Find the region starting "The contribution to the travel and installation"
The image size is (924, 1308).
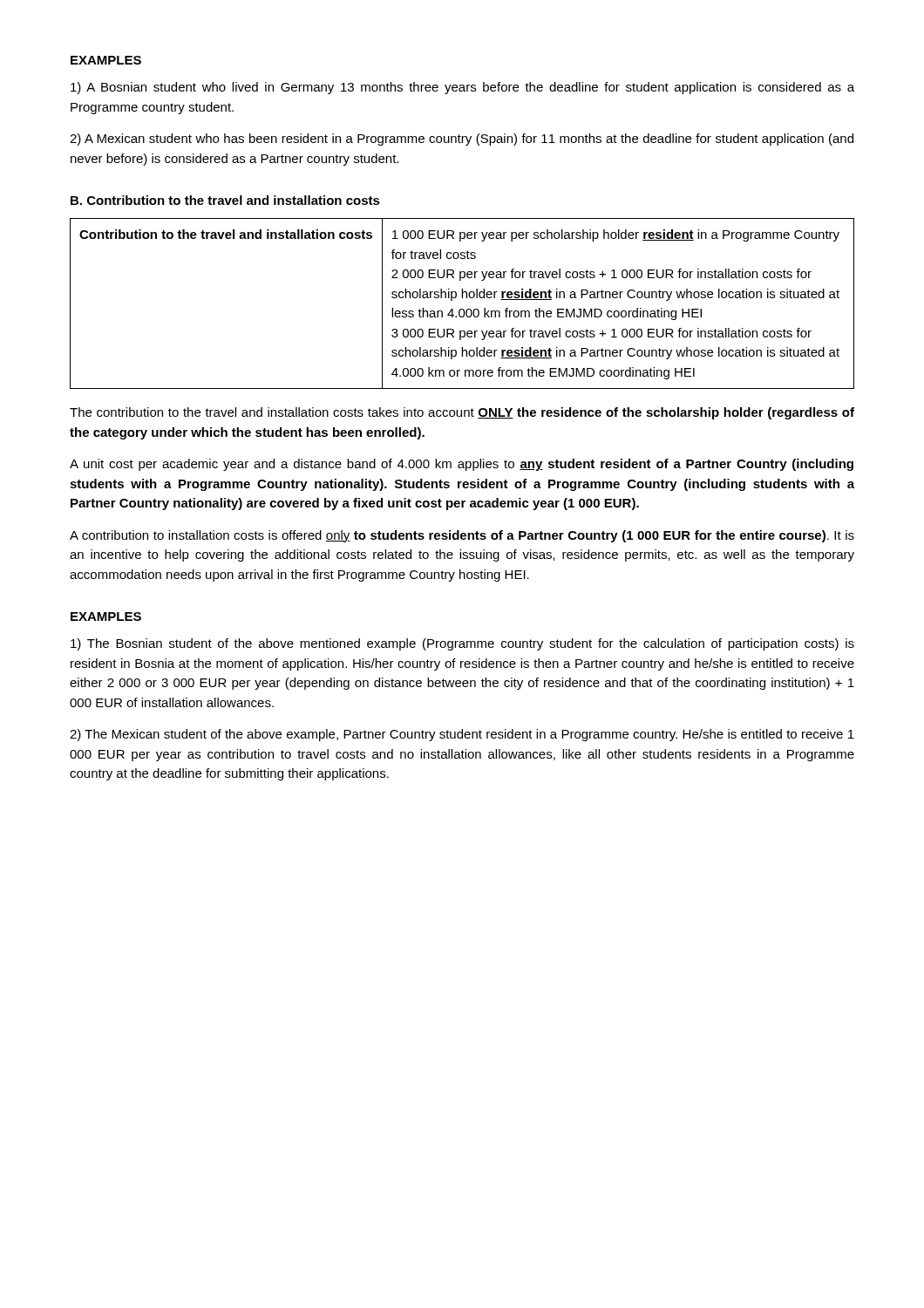pyautogui.click(x=462, y=422)
